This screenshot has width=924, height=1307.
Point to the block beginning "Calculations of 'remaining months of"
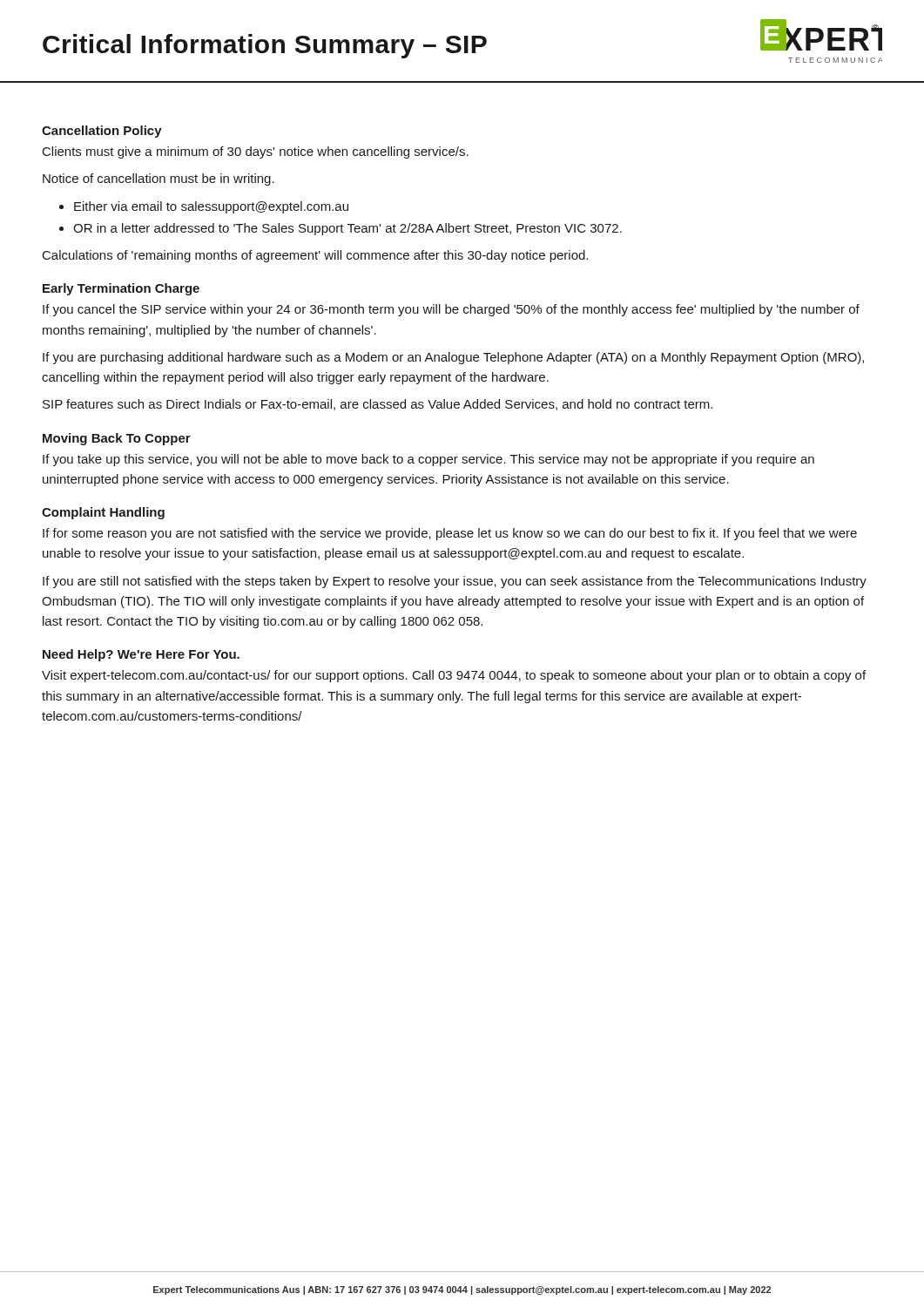tap(315, 255)
